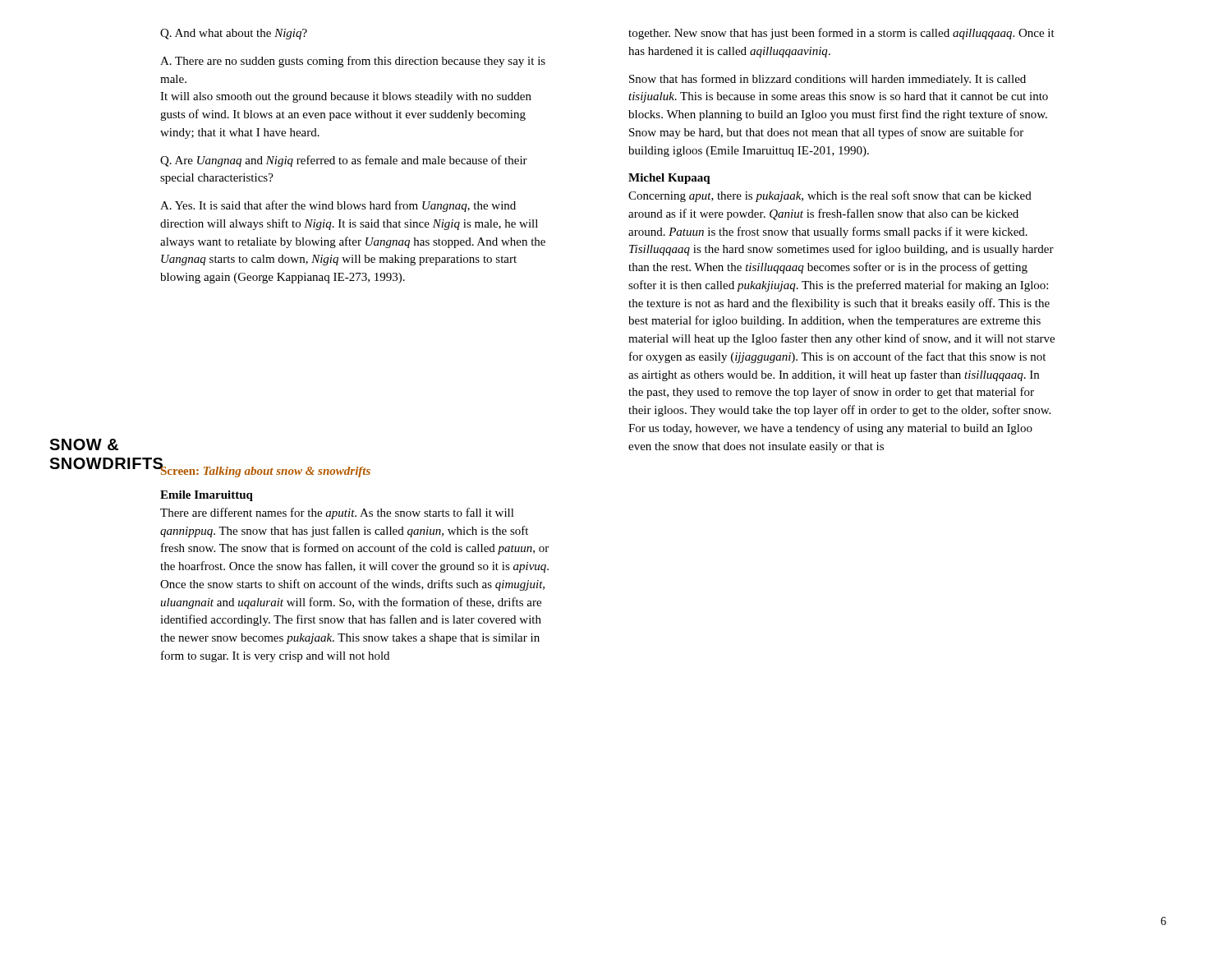The height and width of the screenshot is (953, 1232).
Task: Navigate to the text starting "Screen: Talking about snow & snowdrifts"
Action: (265, 471)
